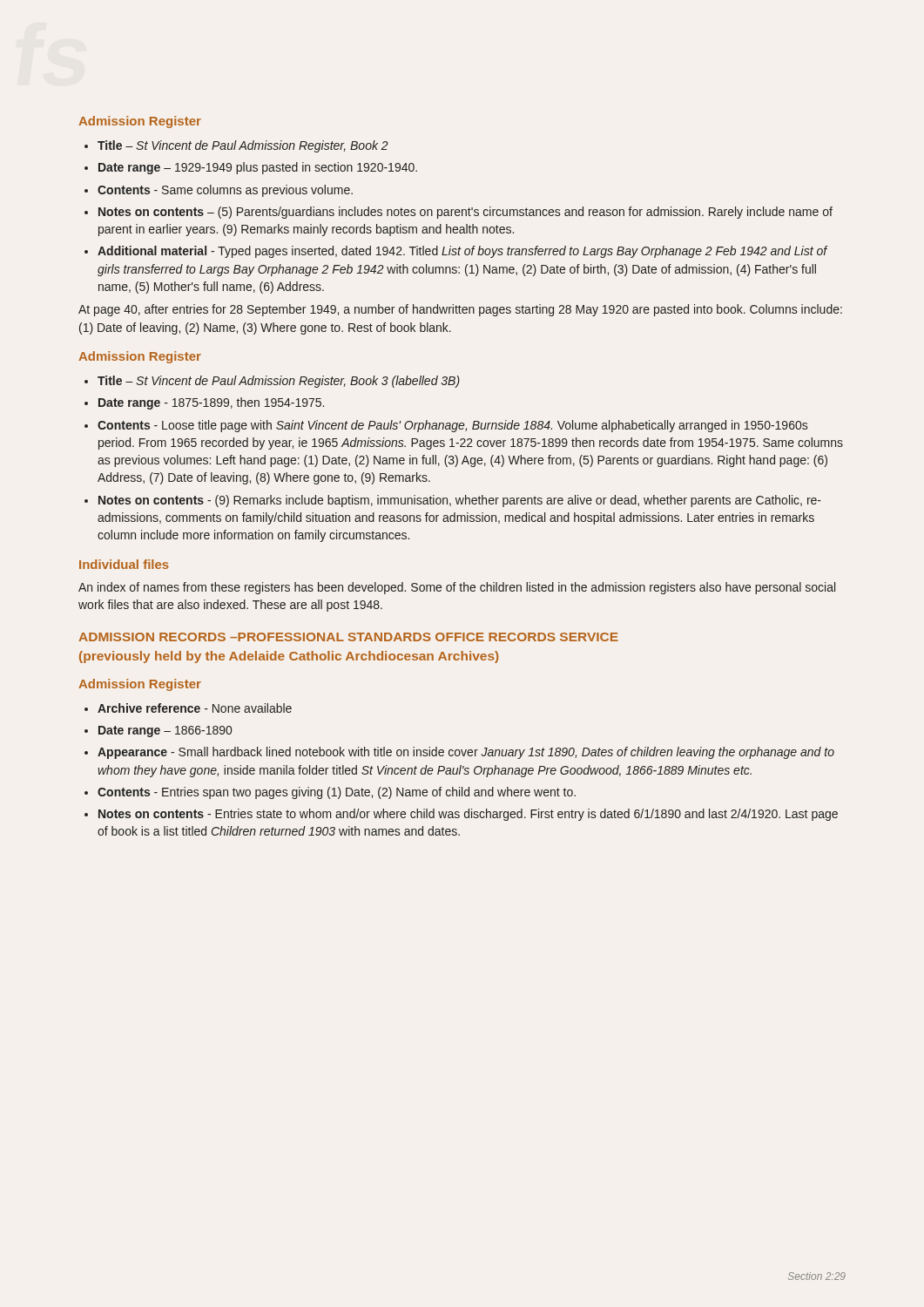Viewport: 924px width, 1307px height.
Task: Find the region starting "Notes on contents - (9) Remarks"
Action: click(459, 518)
